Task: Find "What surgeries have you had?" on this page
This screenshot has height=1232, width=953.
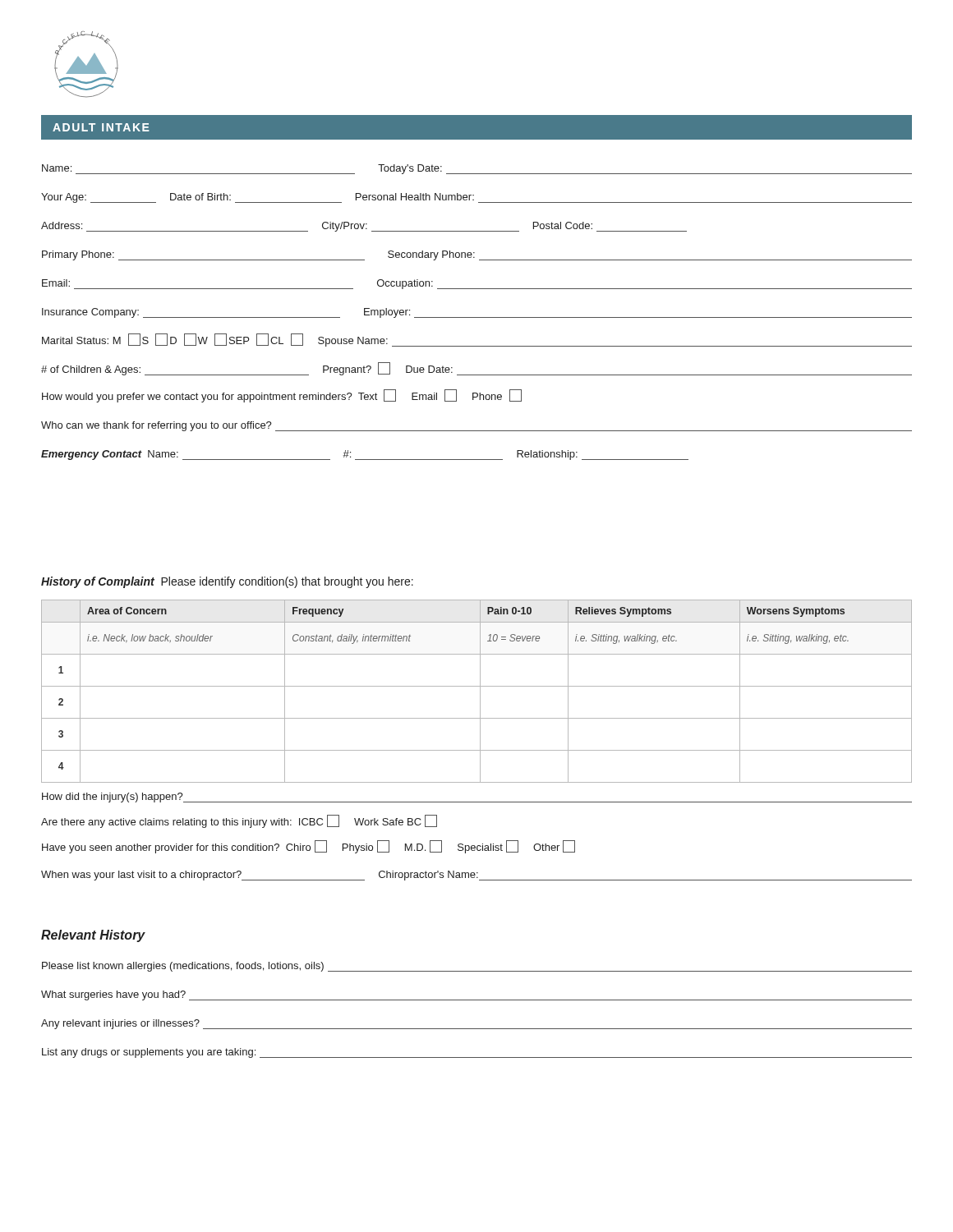Action: [x=476, y=993]
